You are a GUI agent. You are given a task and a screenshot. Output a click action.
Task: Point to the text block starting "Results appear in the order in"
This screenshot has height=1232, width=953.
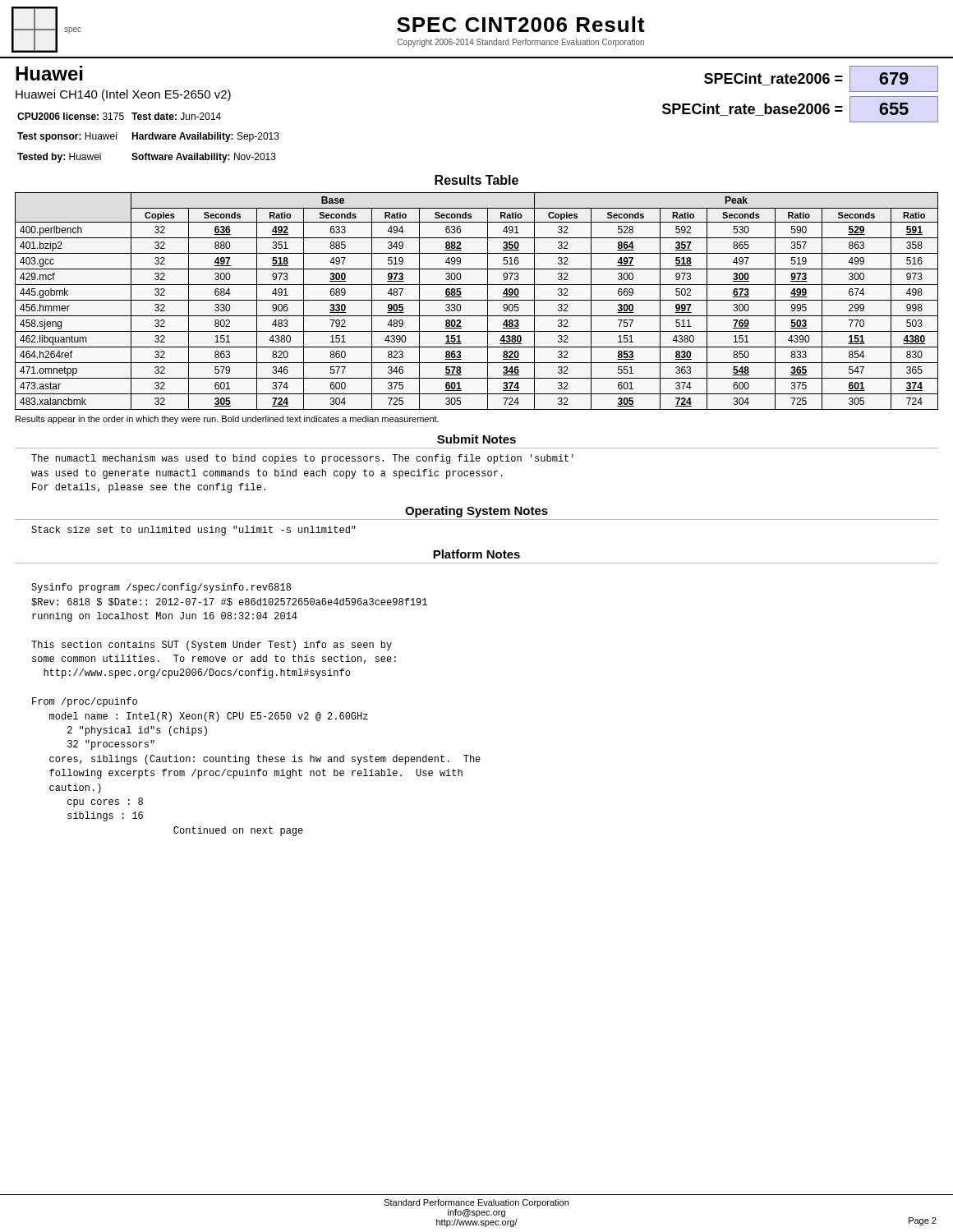[227, 419]
